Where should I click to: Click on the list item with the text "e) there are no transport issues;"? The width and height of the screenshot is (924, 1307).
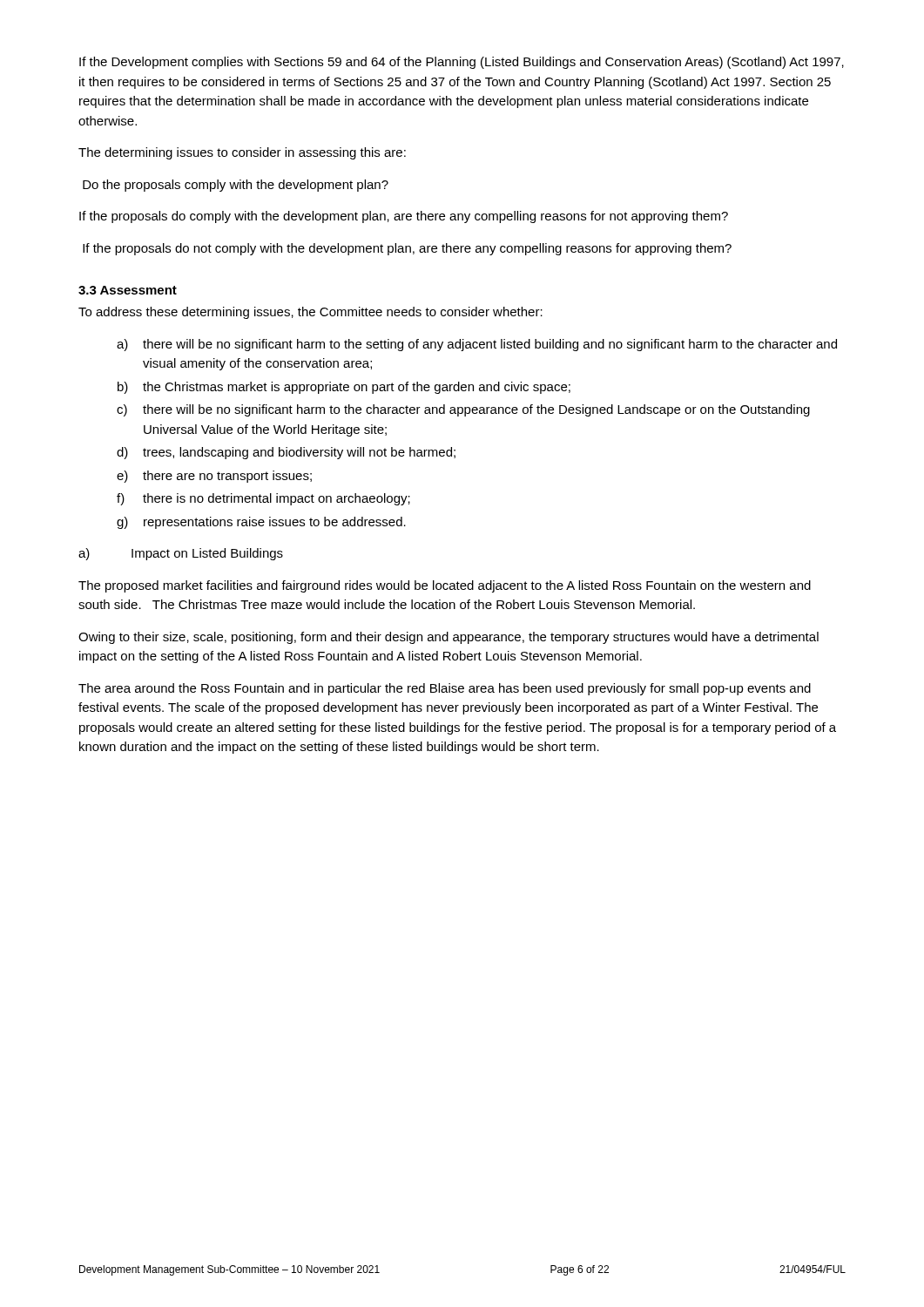pyautogui.click(x=214, y=477)
